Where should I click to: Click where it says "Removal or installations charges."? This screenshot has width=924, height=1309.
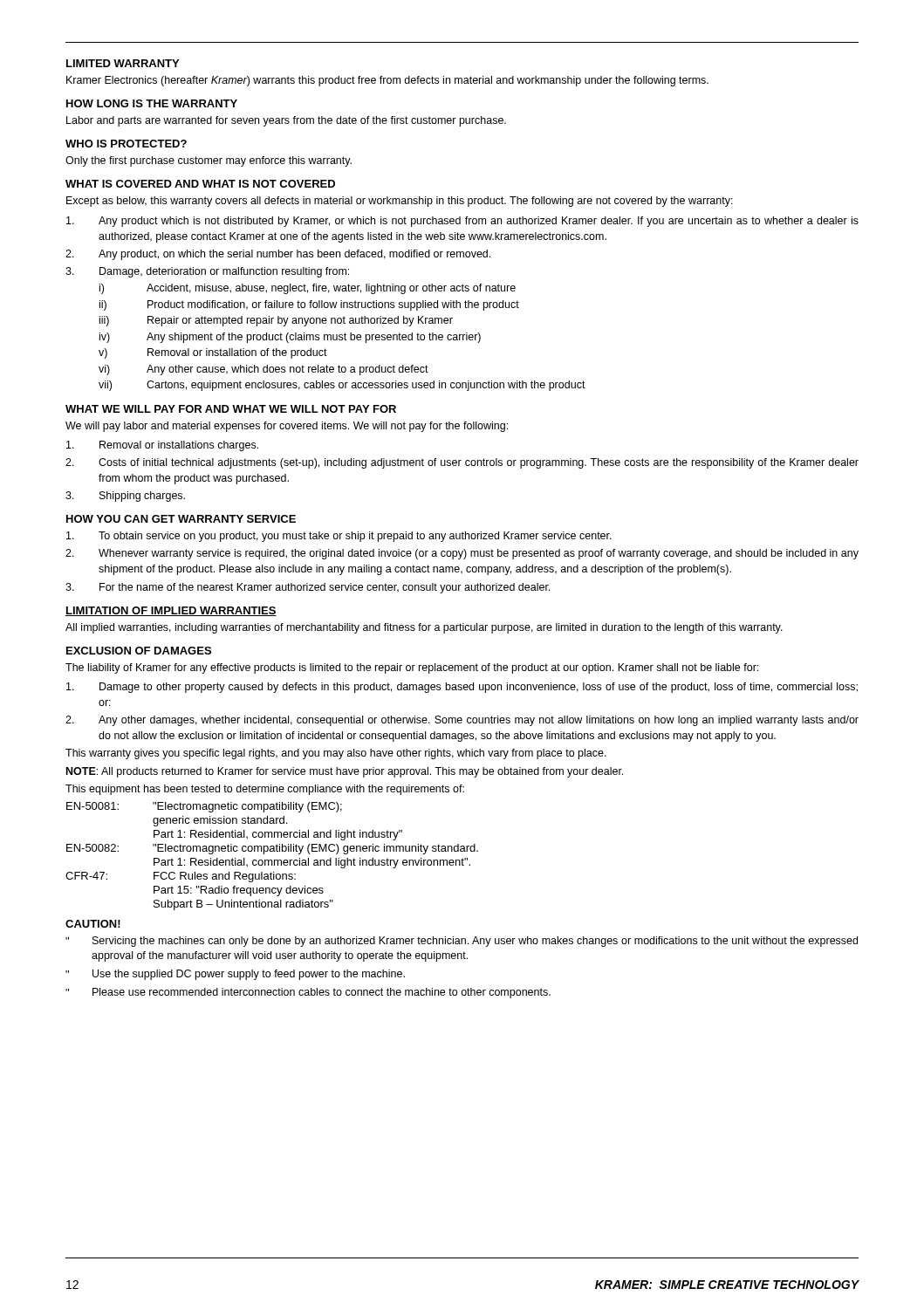click(x=162, y=446)
